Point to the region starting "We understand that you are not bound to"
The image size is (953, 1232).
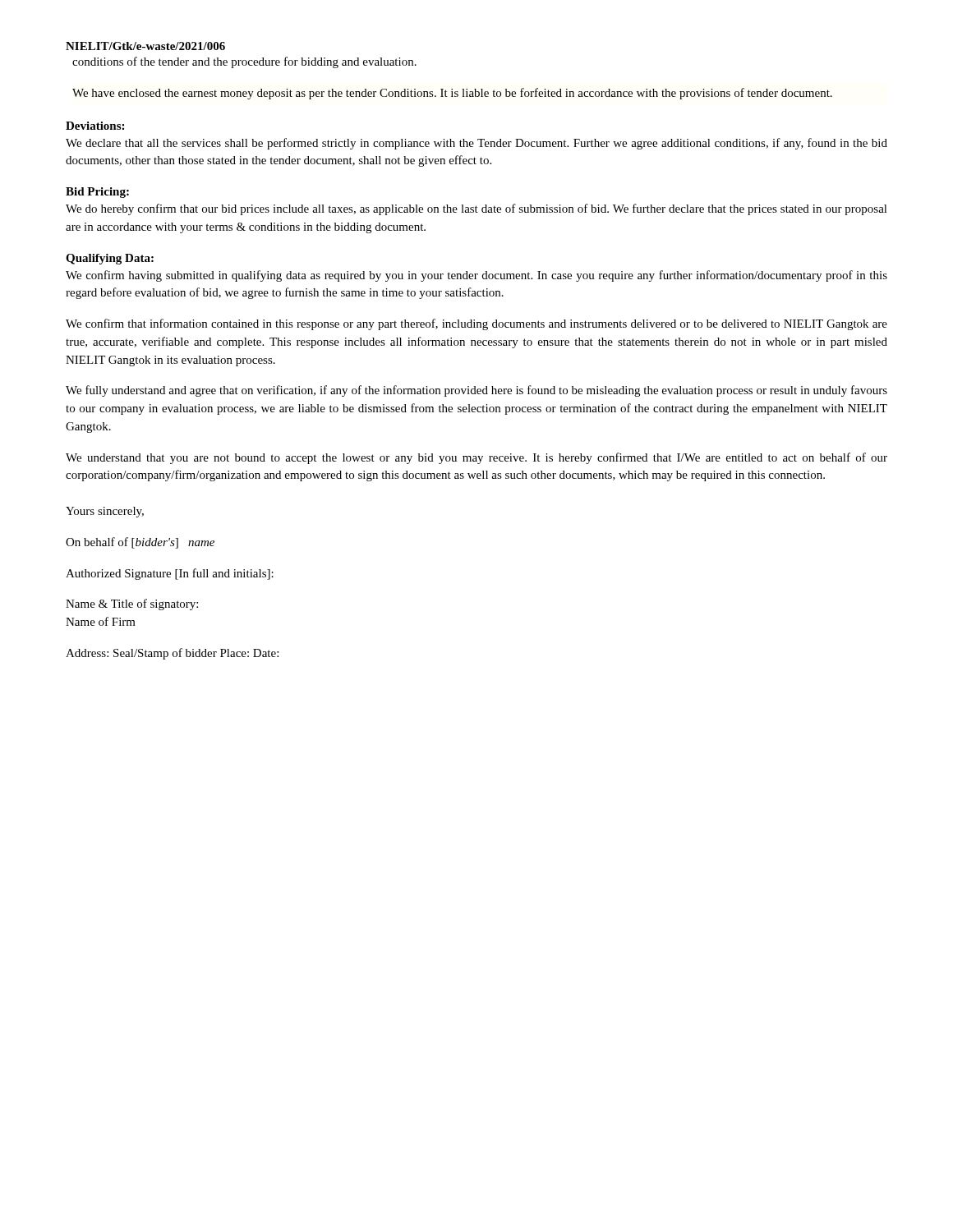click(476, 467)
